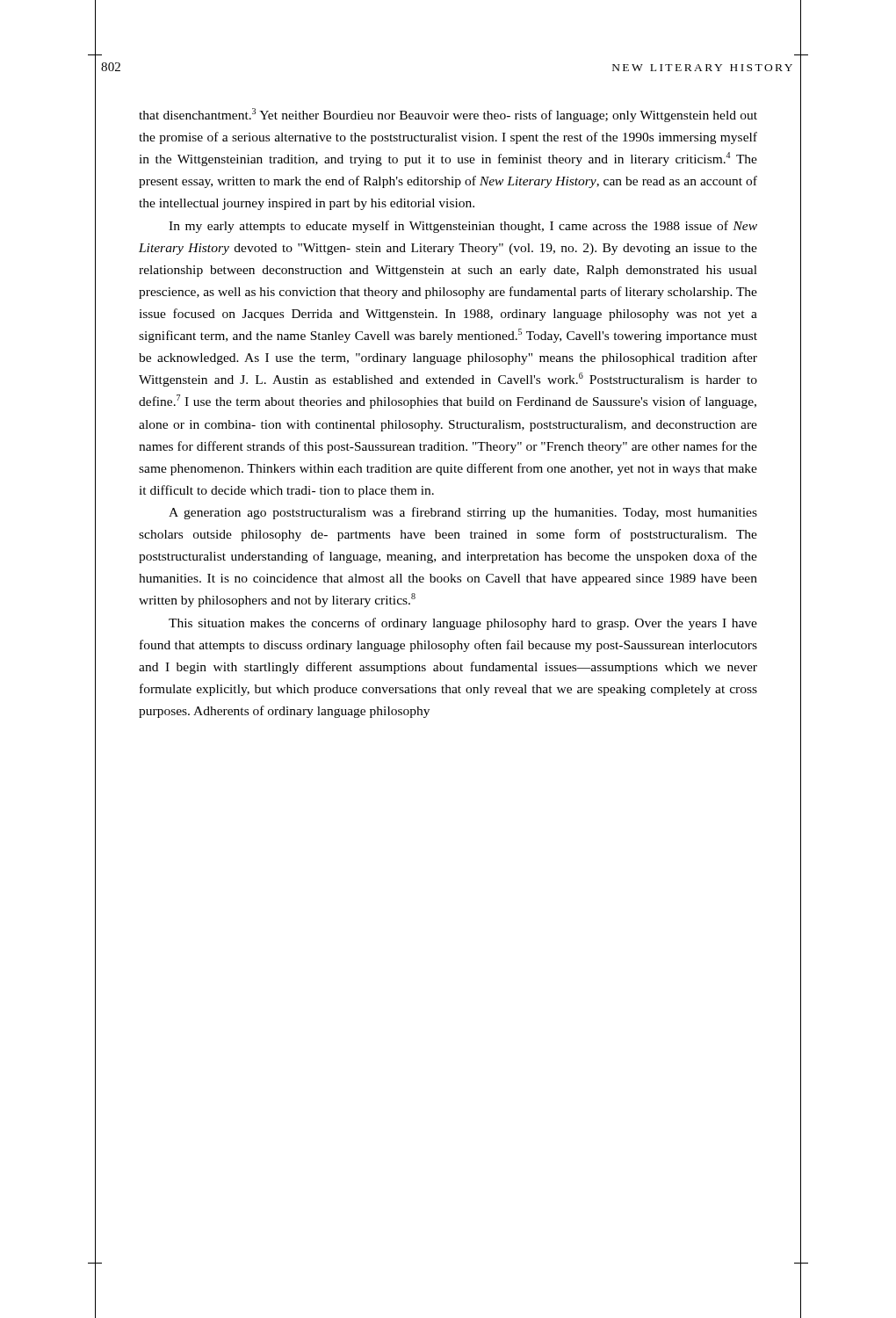The width and height of the screenshot is (896, 1318).
Task: Locate the text starting "In my early attempts to educate myself in"
Action: tap(448, 357)
